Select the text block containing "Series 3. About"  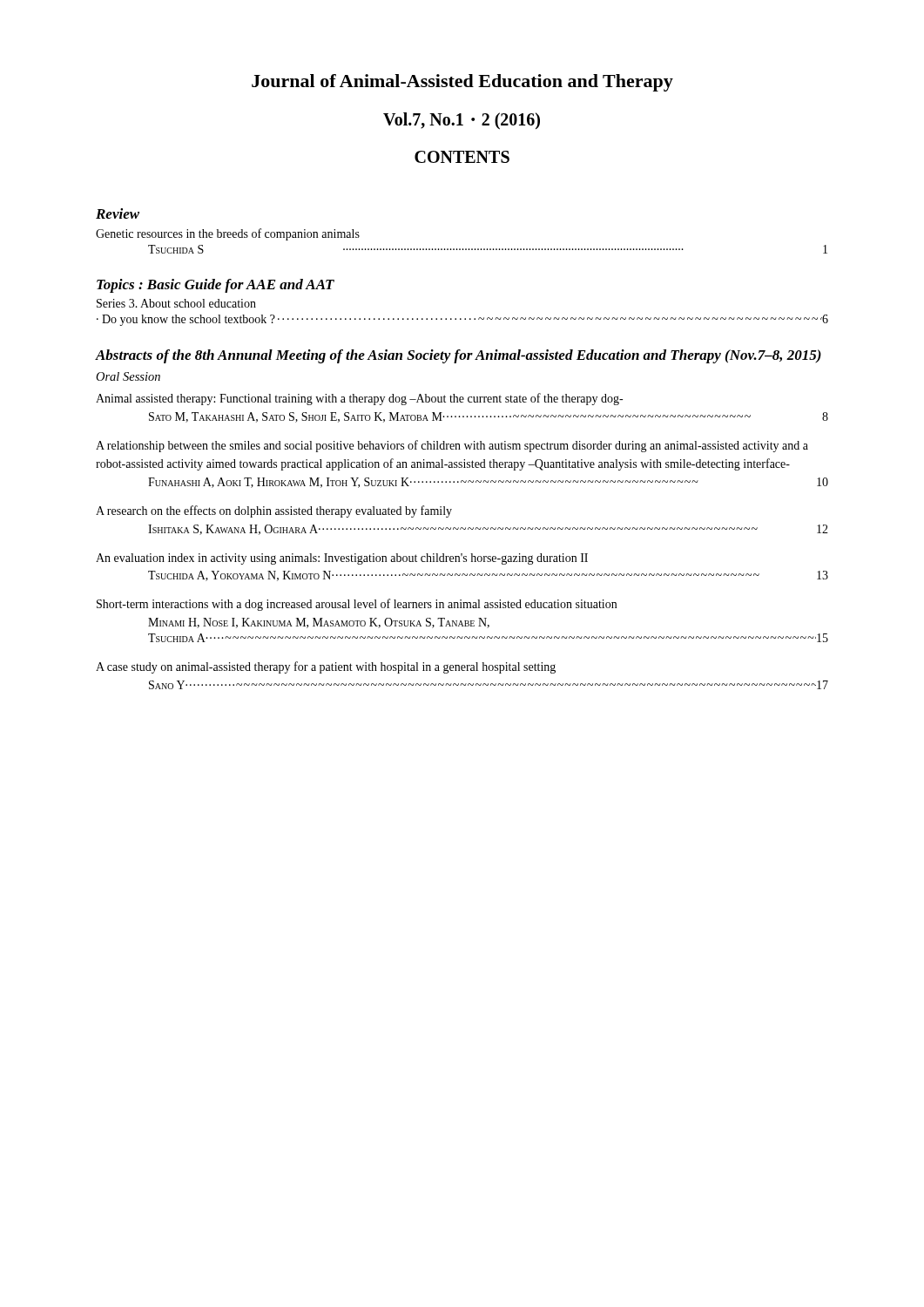tap(176, 304)
